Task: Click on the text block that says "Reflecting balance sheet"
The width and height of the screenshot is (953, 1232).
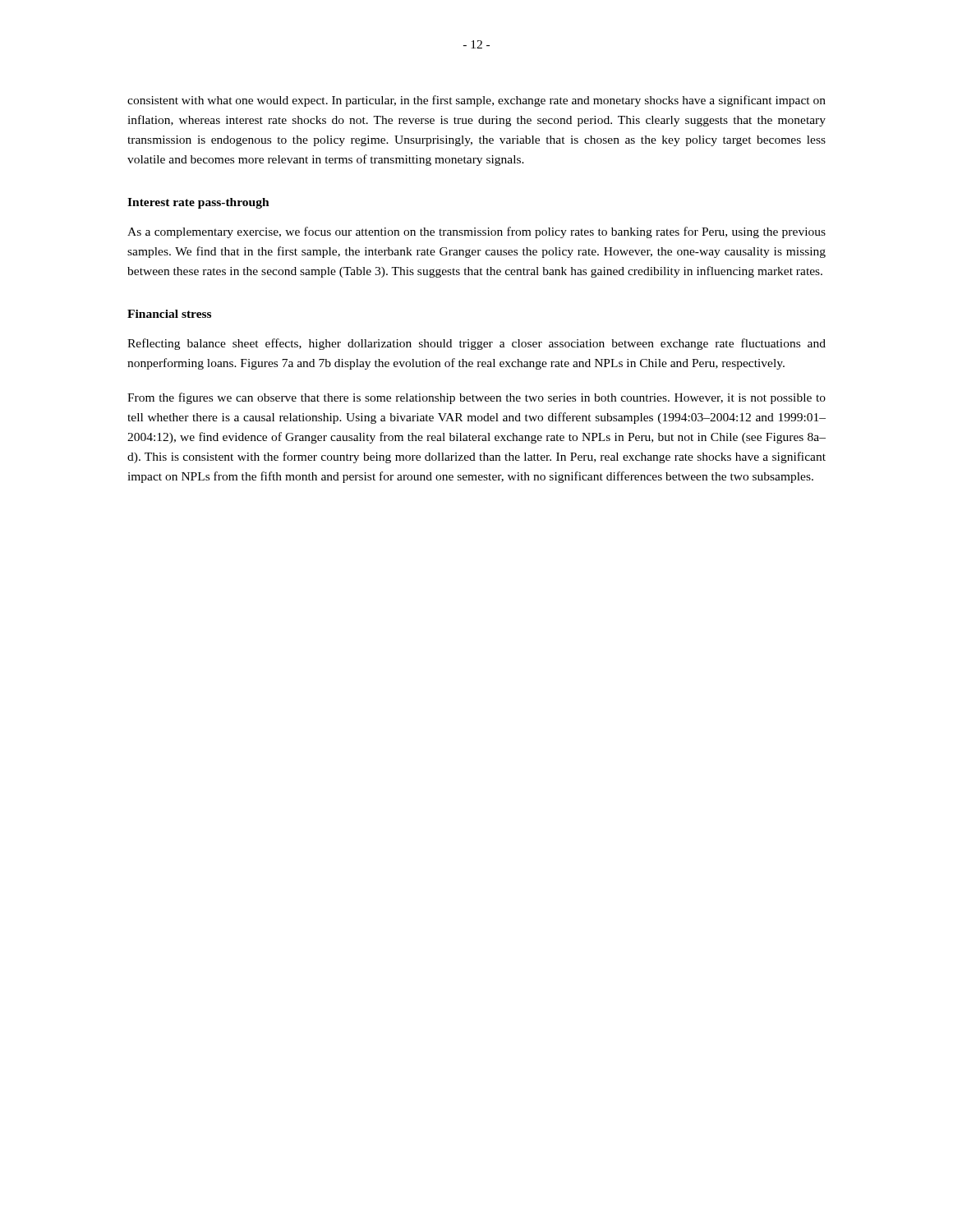Action: click(x=476, y=353)
